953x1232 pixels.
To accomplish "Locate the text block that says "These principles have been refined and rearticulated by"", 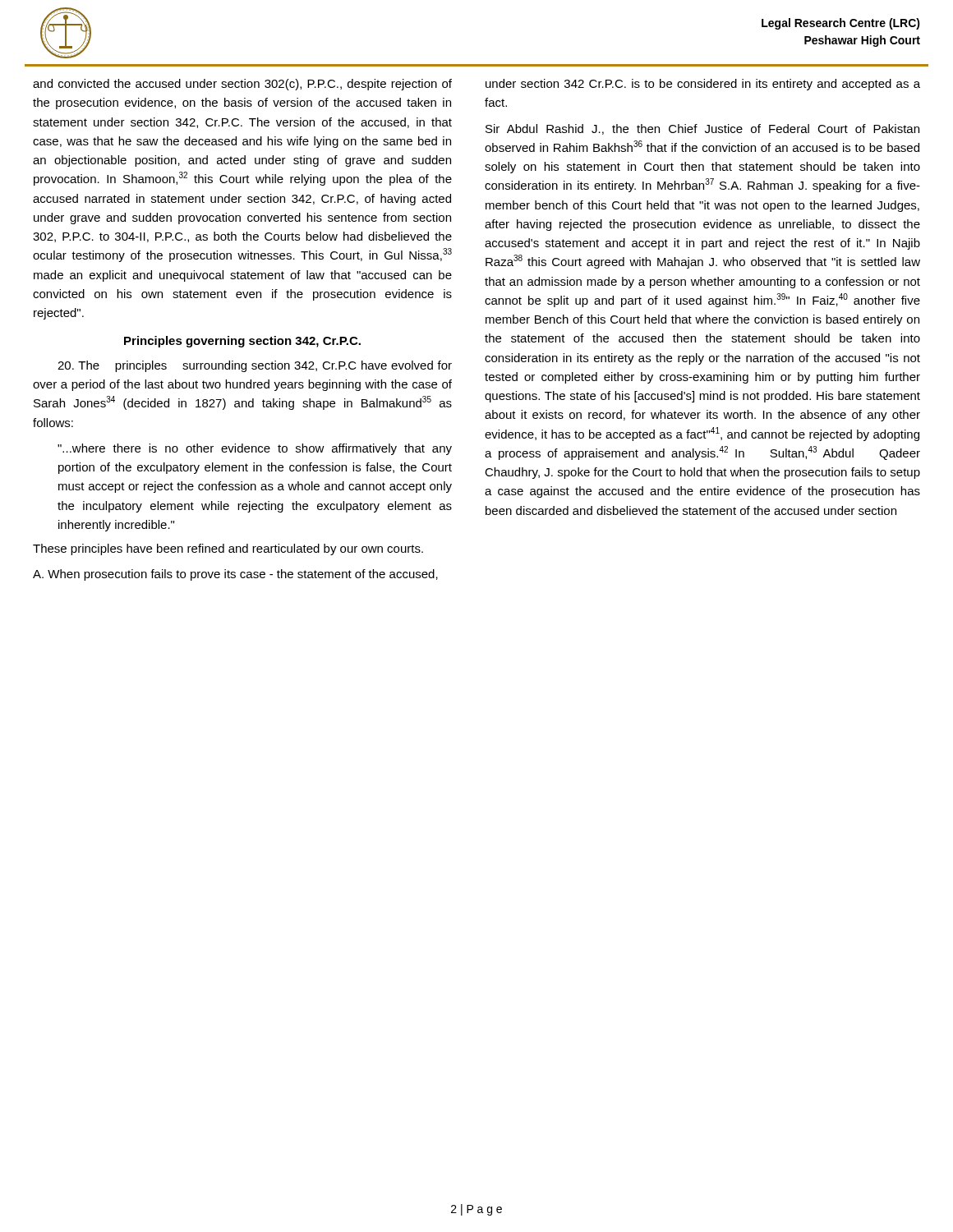I will point(228,548).
